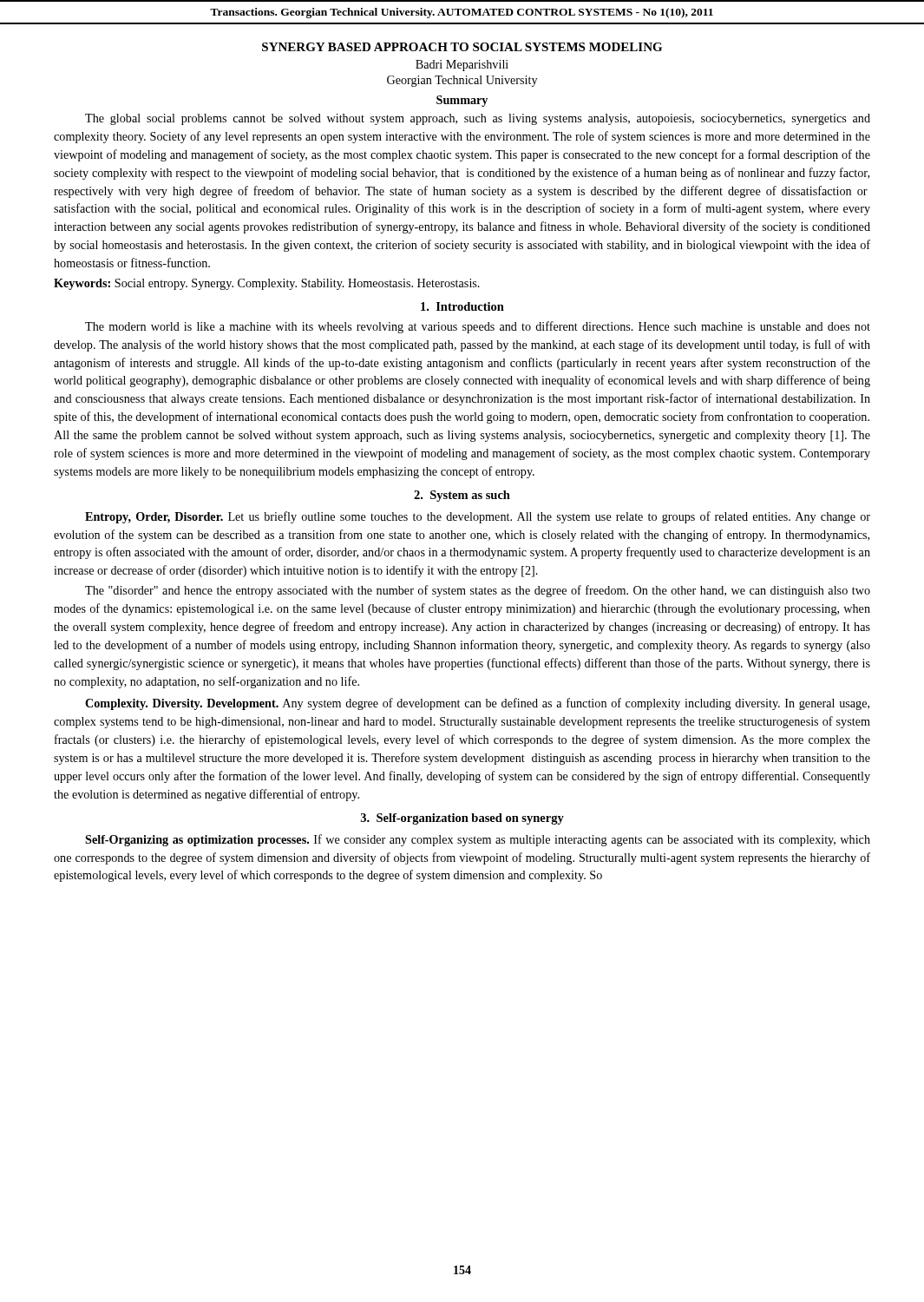This screenshot has width=924, height=1302.
Task: Where is the section header that starts "3. Self-organization based"?
Action: click(462, 817)
